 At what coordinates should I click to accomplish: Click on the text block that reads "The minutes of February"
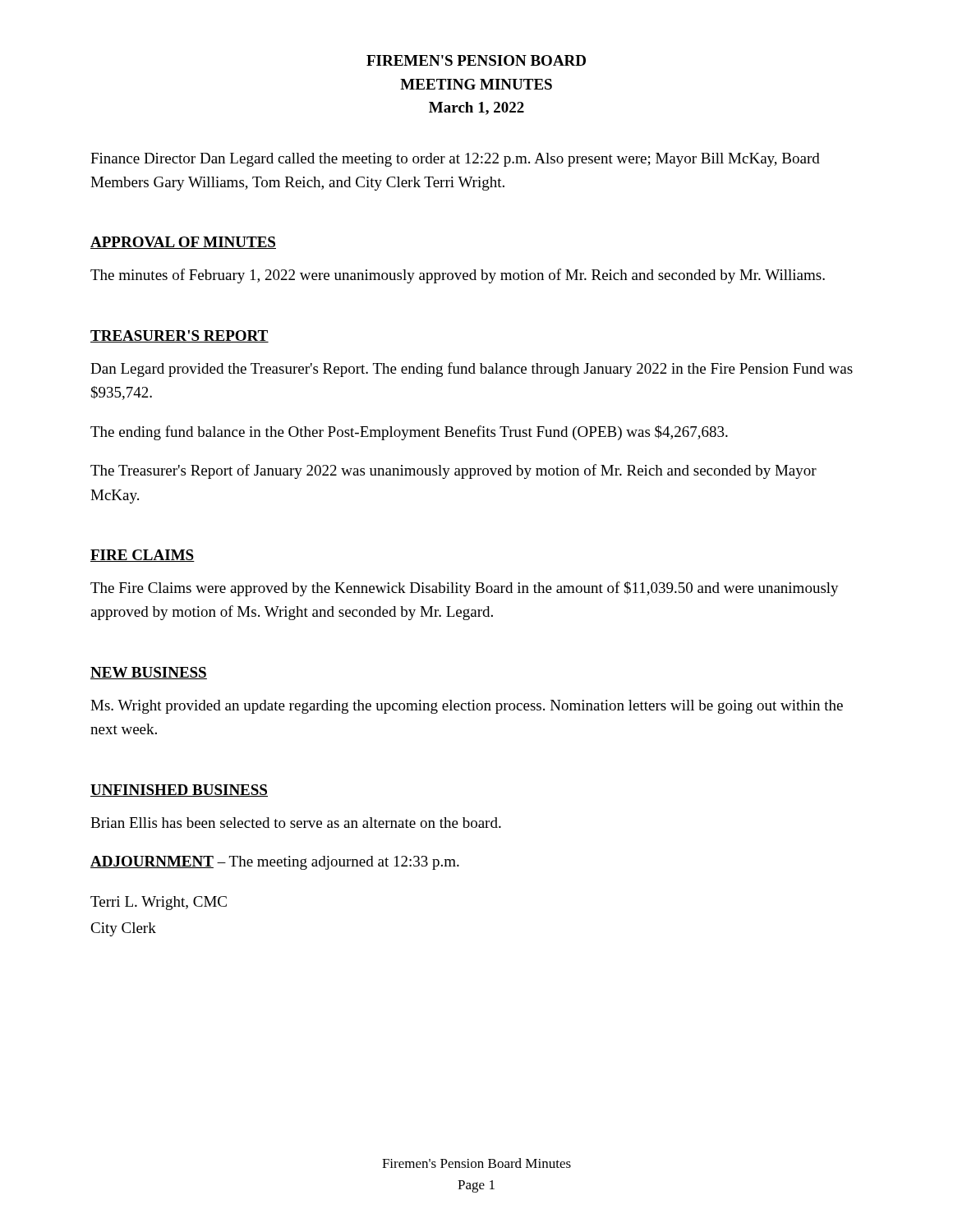click(476, 275)
